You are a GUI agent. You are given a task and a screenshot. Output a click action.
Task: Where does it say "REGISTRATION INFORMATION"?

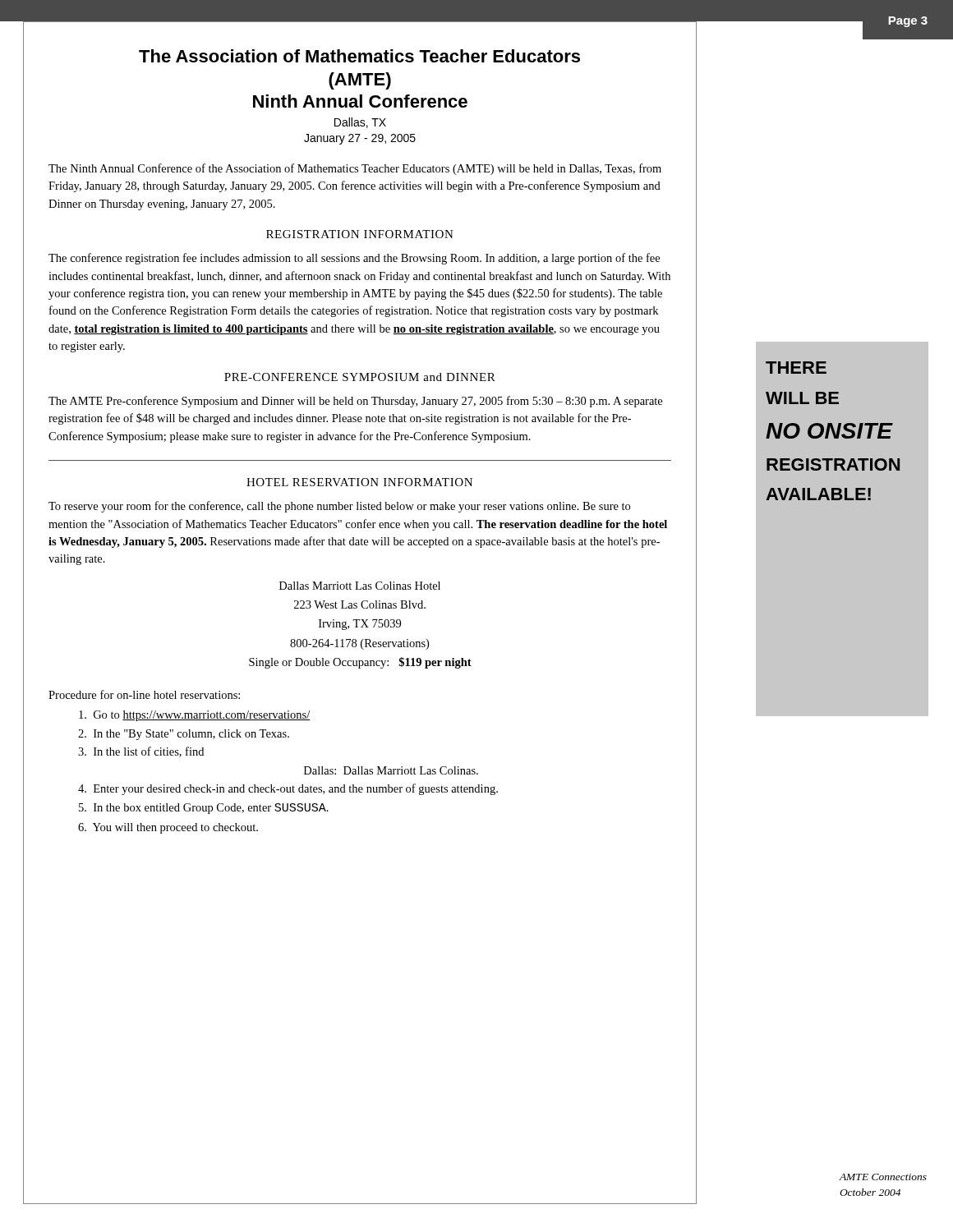click(x=360, y=234)
